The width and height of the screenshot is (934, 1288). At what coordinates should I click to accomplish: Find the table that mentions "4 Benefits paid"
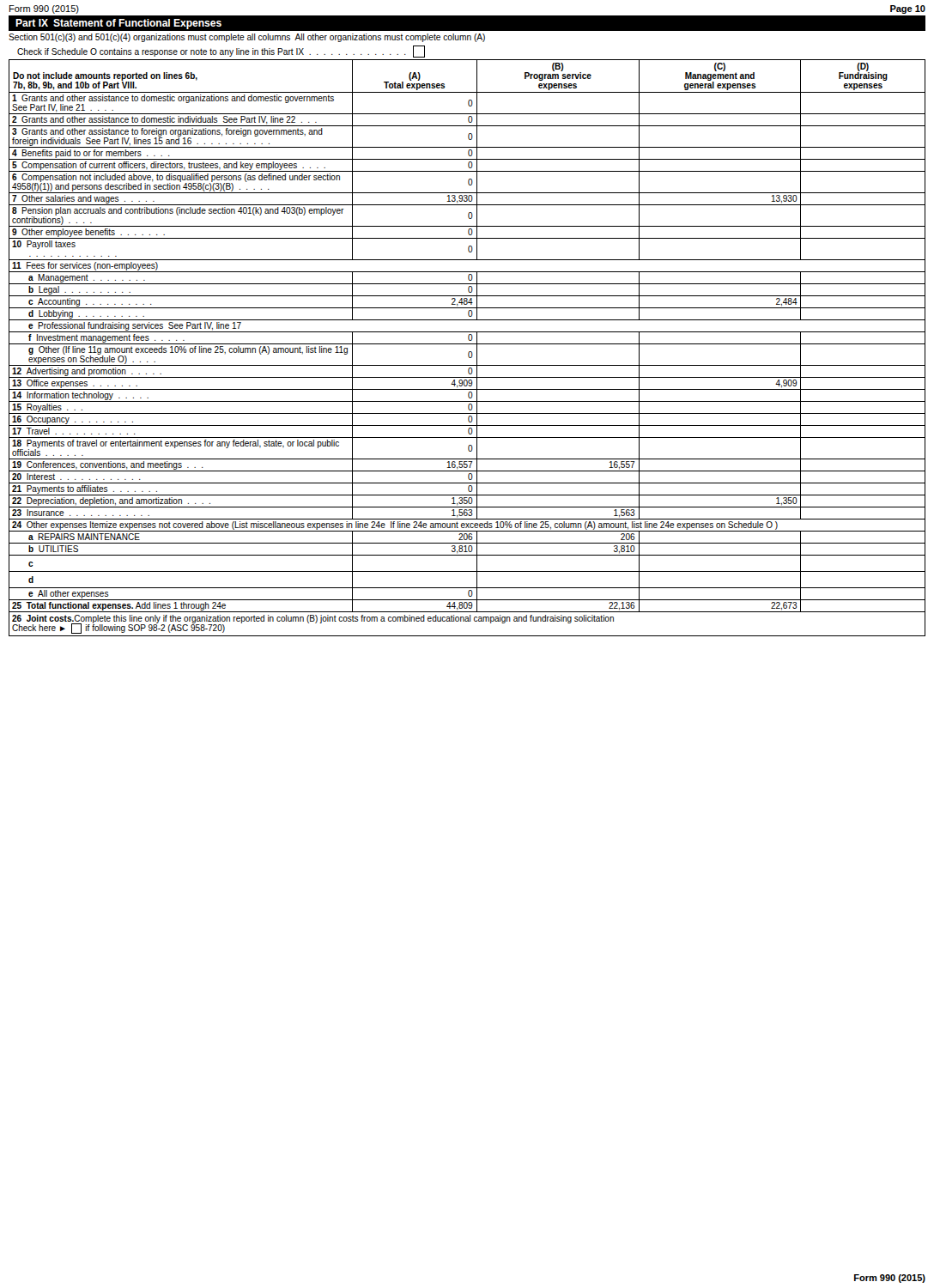click(467, 348)
